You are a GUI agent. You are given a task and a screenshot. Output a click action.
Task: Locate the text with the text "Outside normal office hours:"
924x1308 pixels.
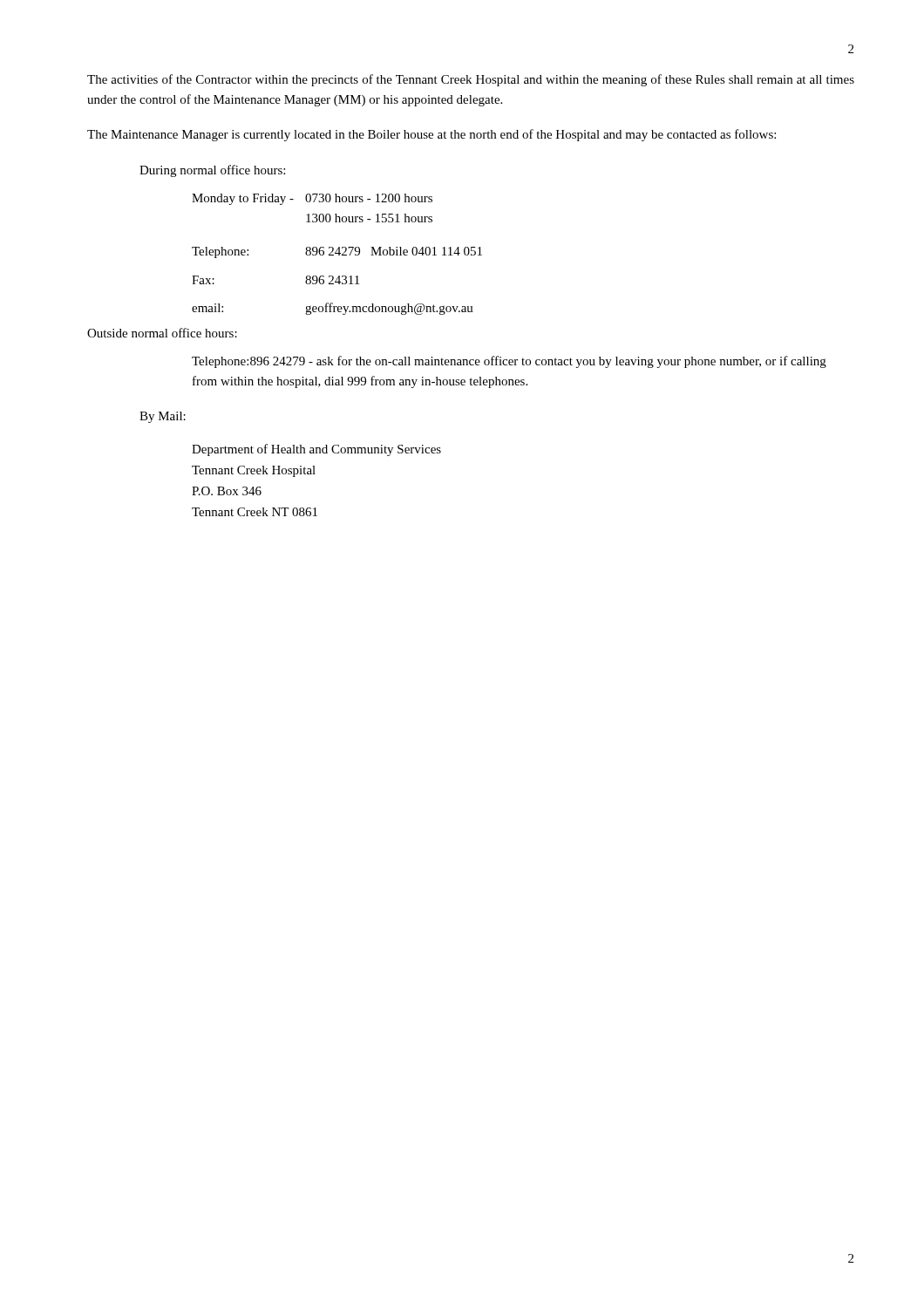(162, 333)
